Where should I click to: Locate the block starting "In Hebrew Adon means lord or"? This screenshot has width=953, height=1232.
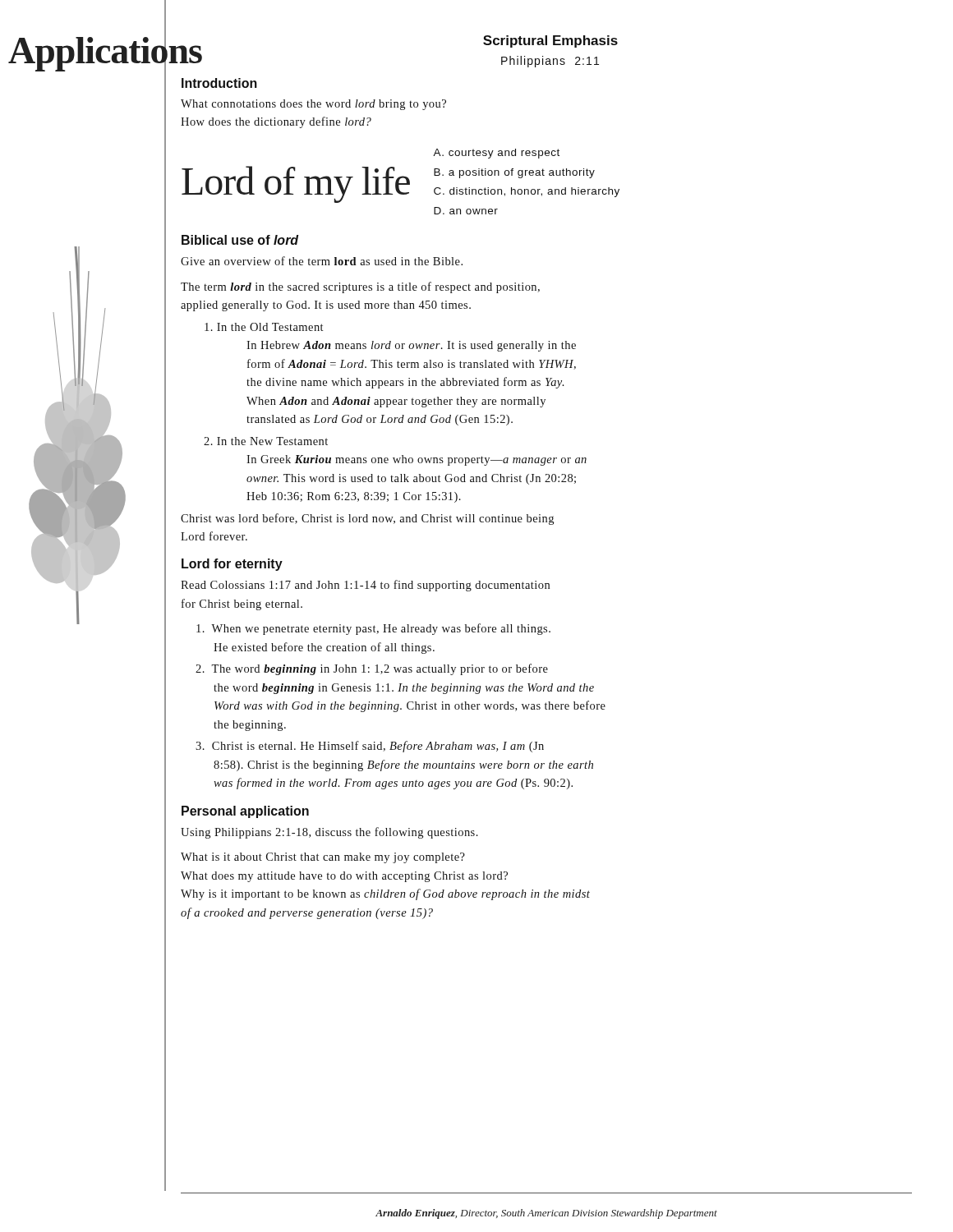[412, 382]
